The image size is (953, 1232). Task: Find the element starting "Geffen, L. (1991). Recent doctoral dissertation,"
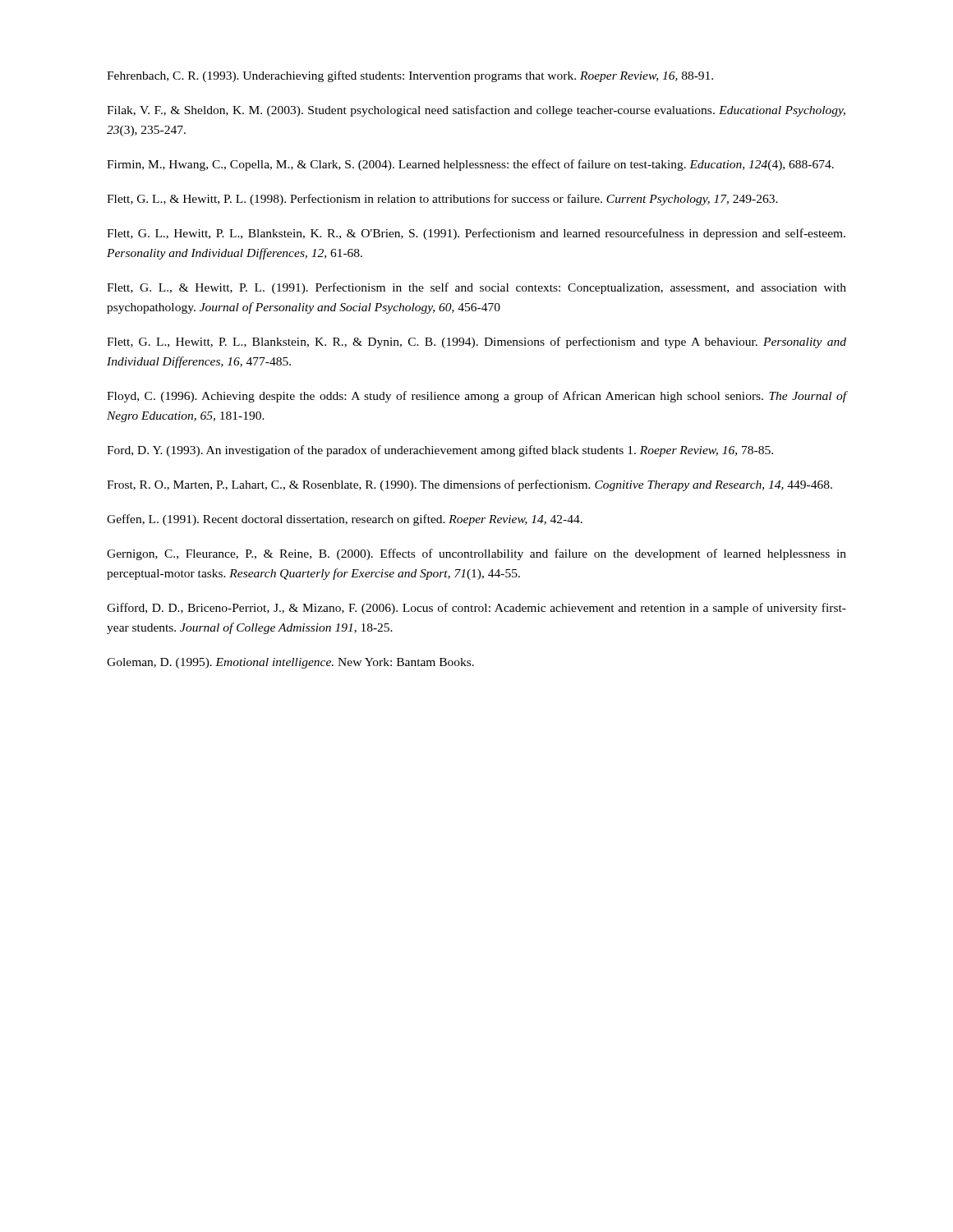click(x=345, y=519)
